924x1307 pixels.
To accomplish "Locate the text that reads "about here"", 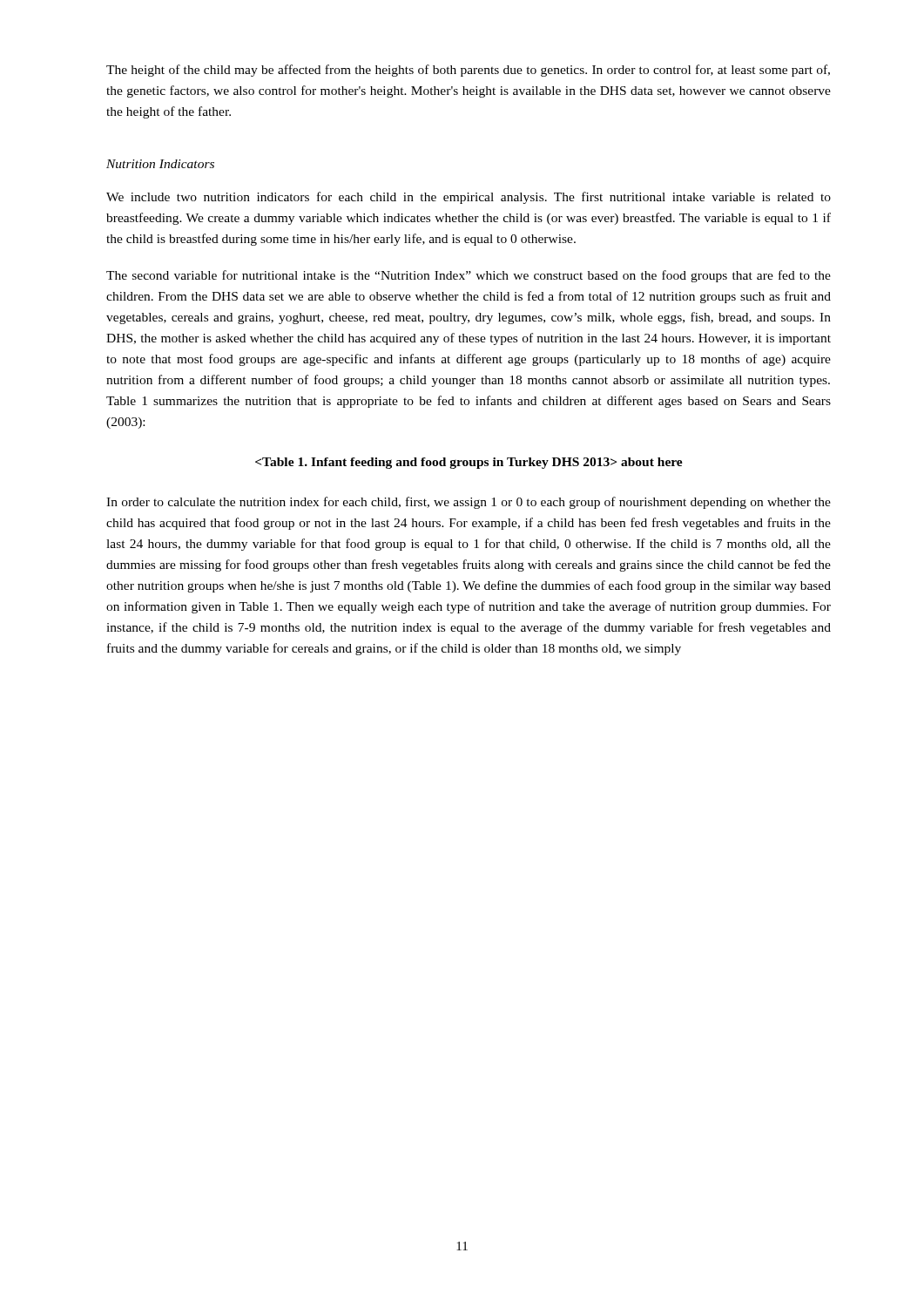I will point(469,462).
